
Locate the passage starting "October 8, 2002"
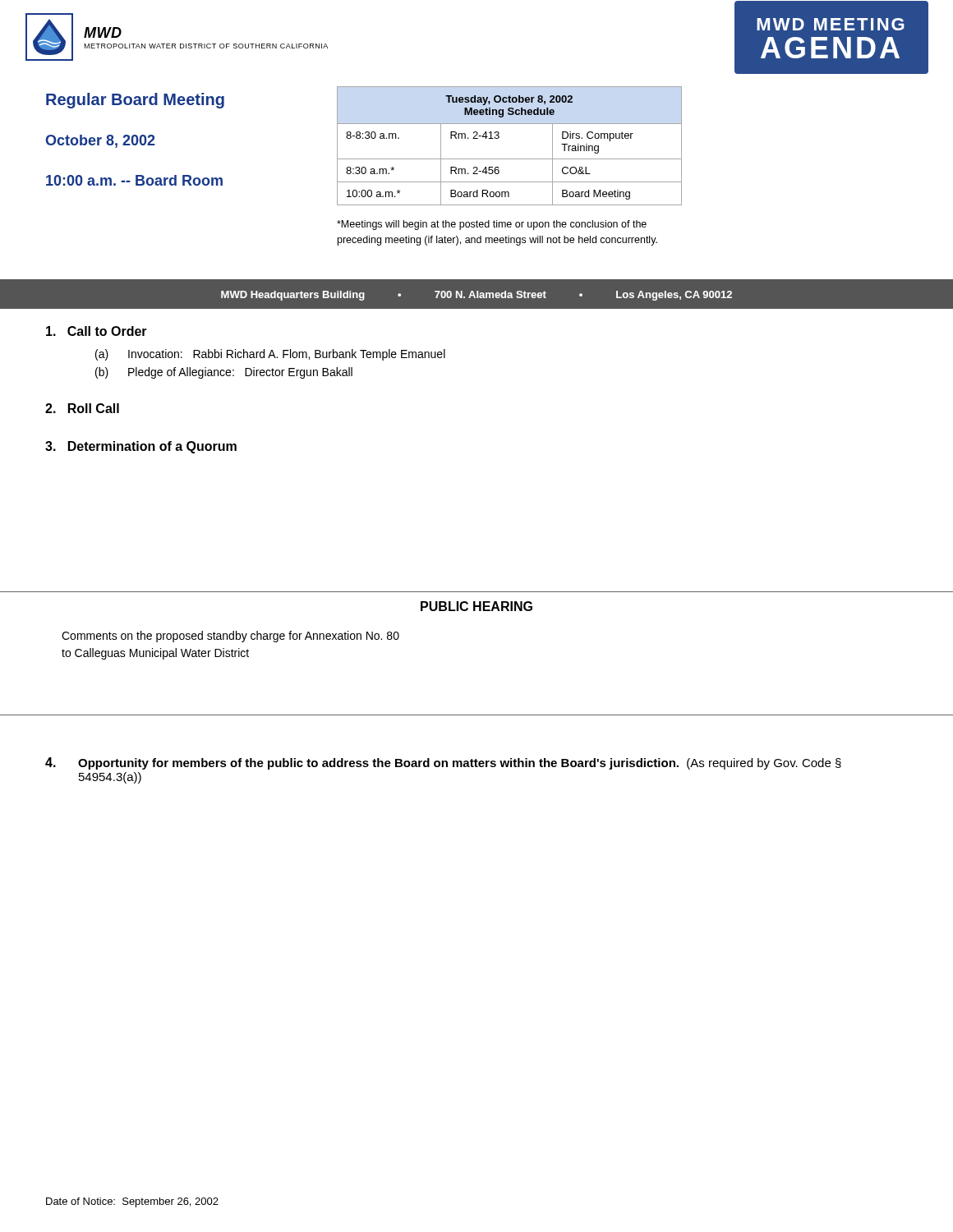tap(100, 140)
